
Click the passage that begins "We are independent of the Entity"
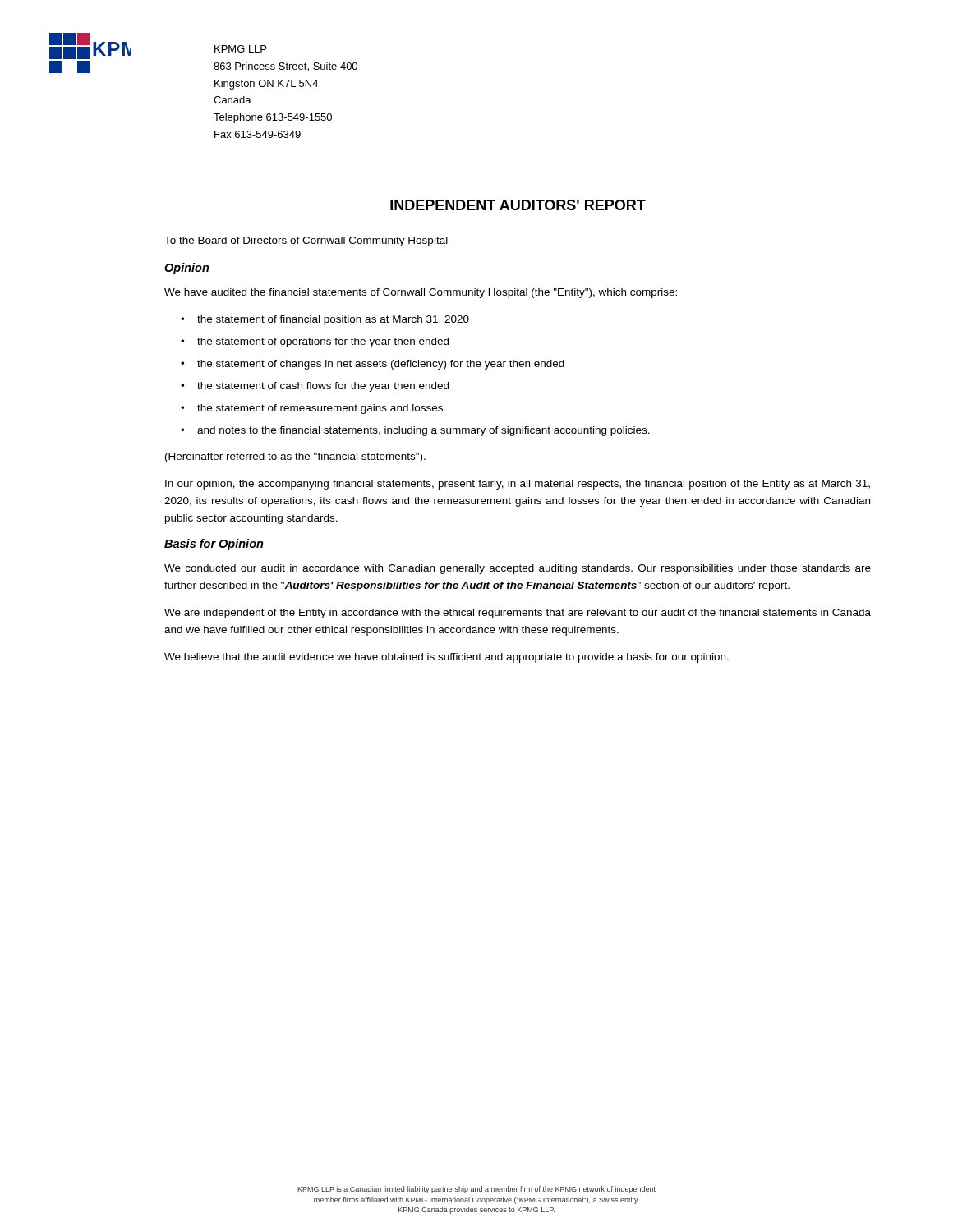(518, 621)
